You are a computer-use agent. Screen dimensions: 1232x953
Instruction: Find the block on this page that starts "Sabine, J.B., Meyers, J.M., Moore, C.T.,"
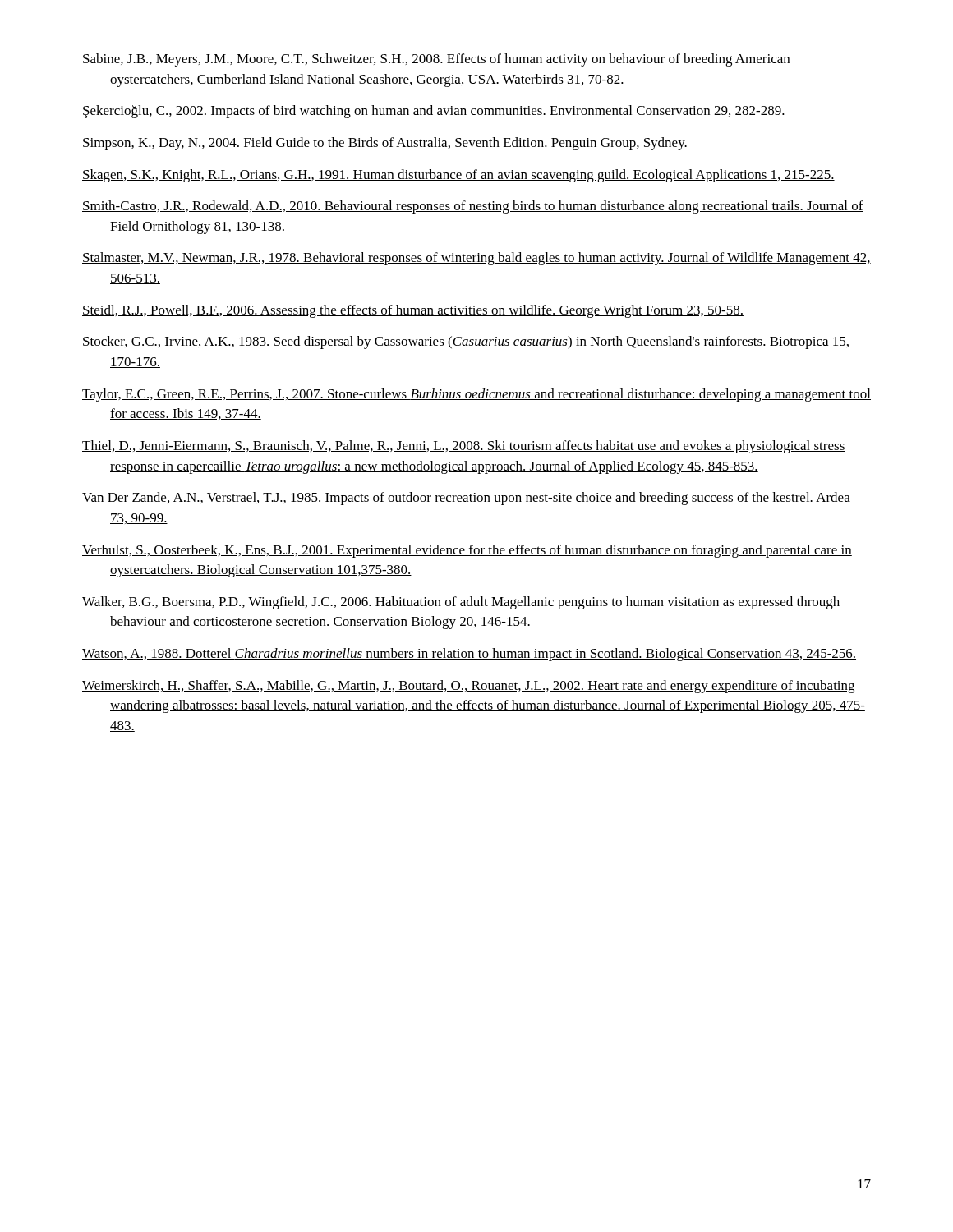pos(436,69)
